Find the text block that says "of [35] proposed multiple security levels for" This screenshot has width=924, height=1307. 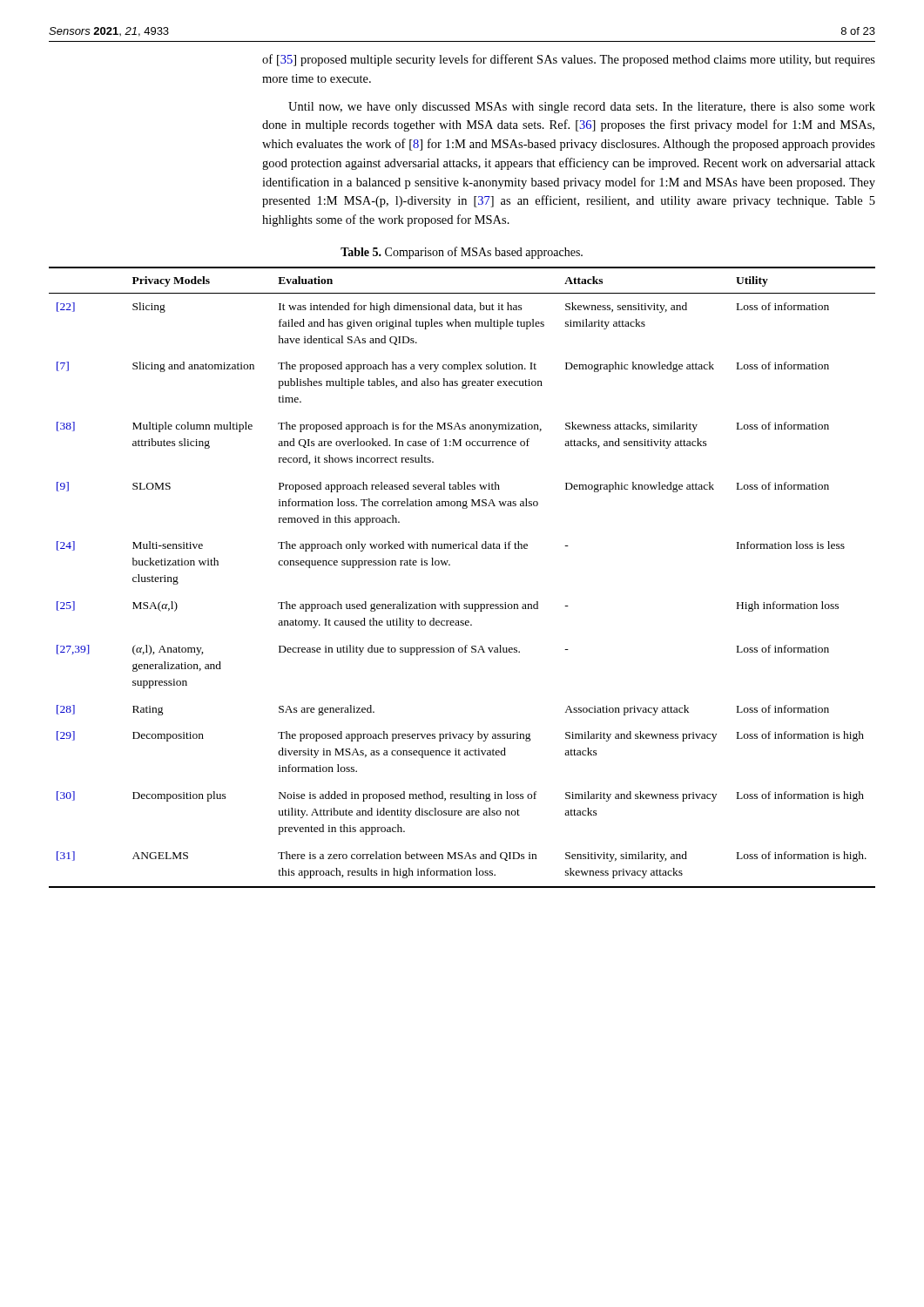coord(569,69)
